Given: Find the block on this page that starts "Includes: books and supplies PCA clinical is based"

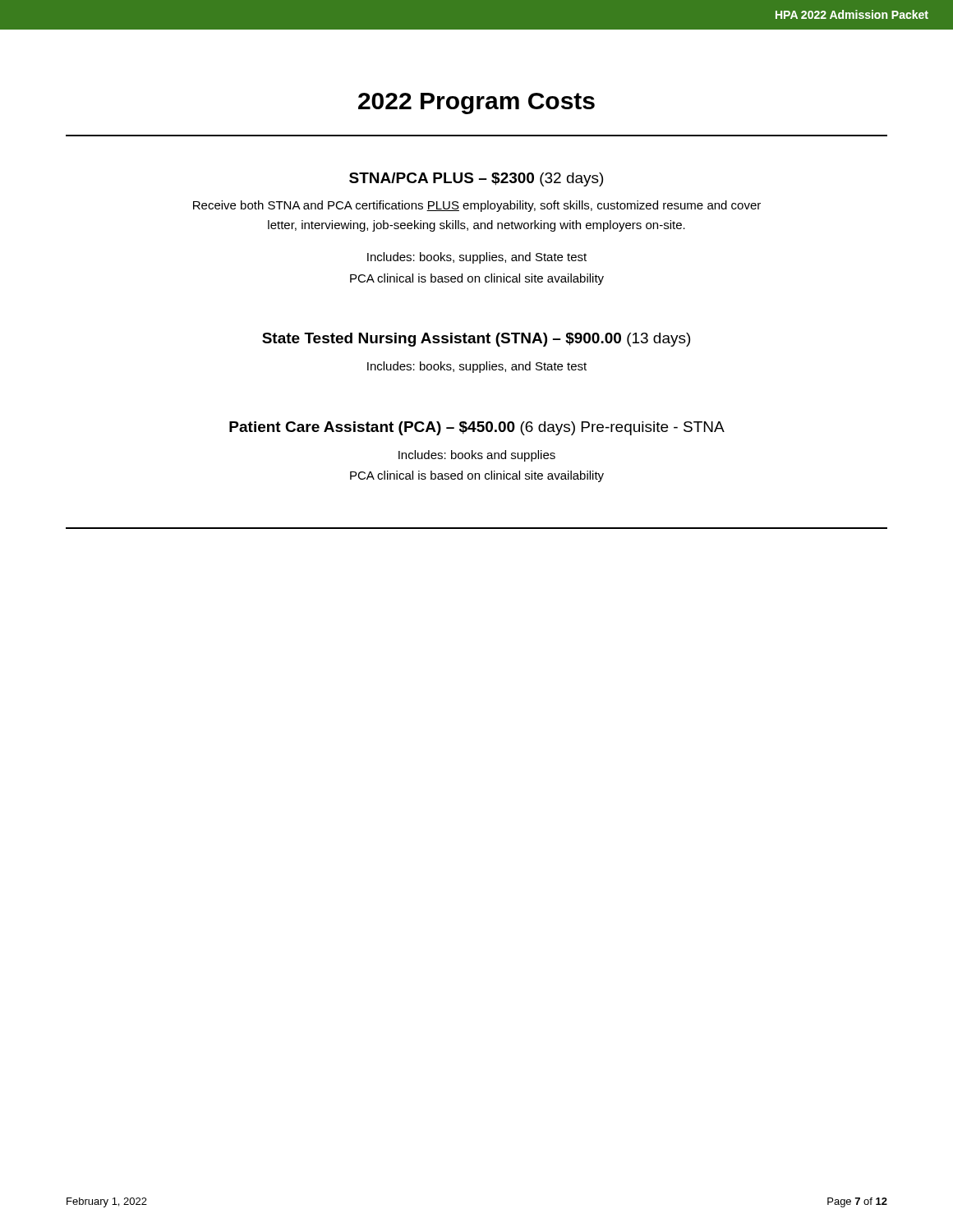Looking at the screenshot, I should (x=476, y=465).
